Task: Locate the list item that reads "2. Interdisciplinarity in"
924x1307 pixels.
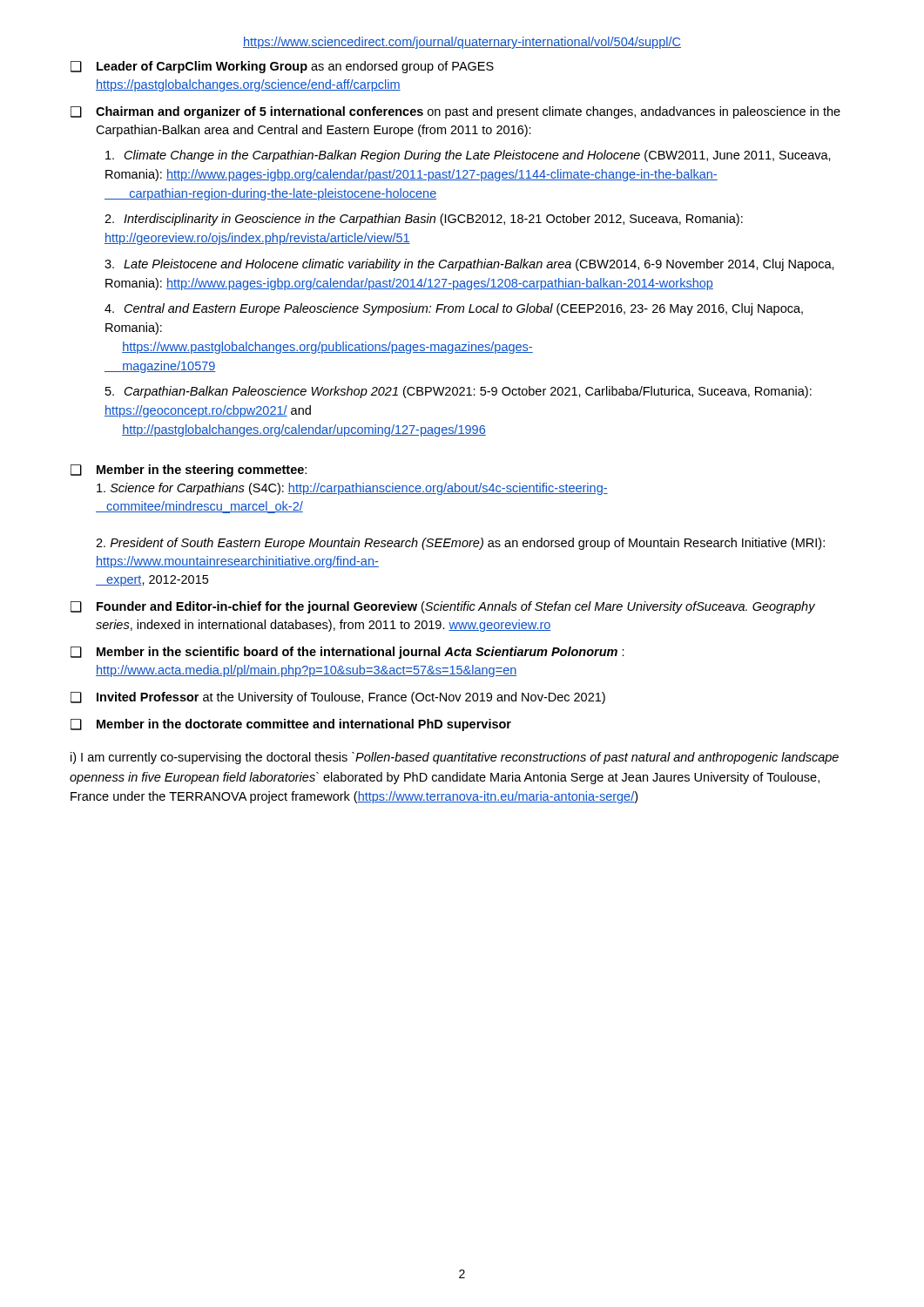Action: [x=424, y=228]
